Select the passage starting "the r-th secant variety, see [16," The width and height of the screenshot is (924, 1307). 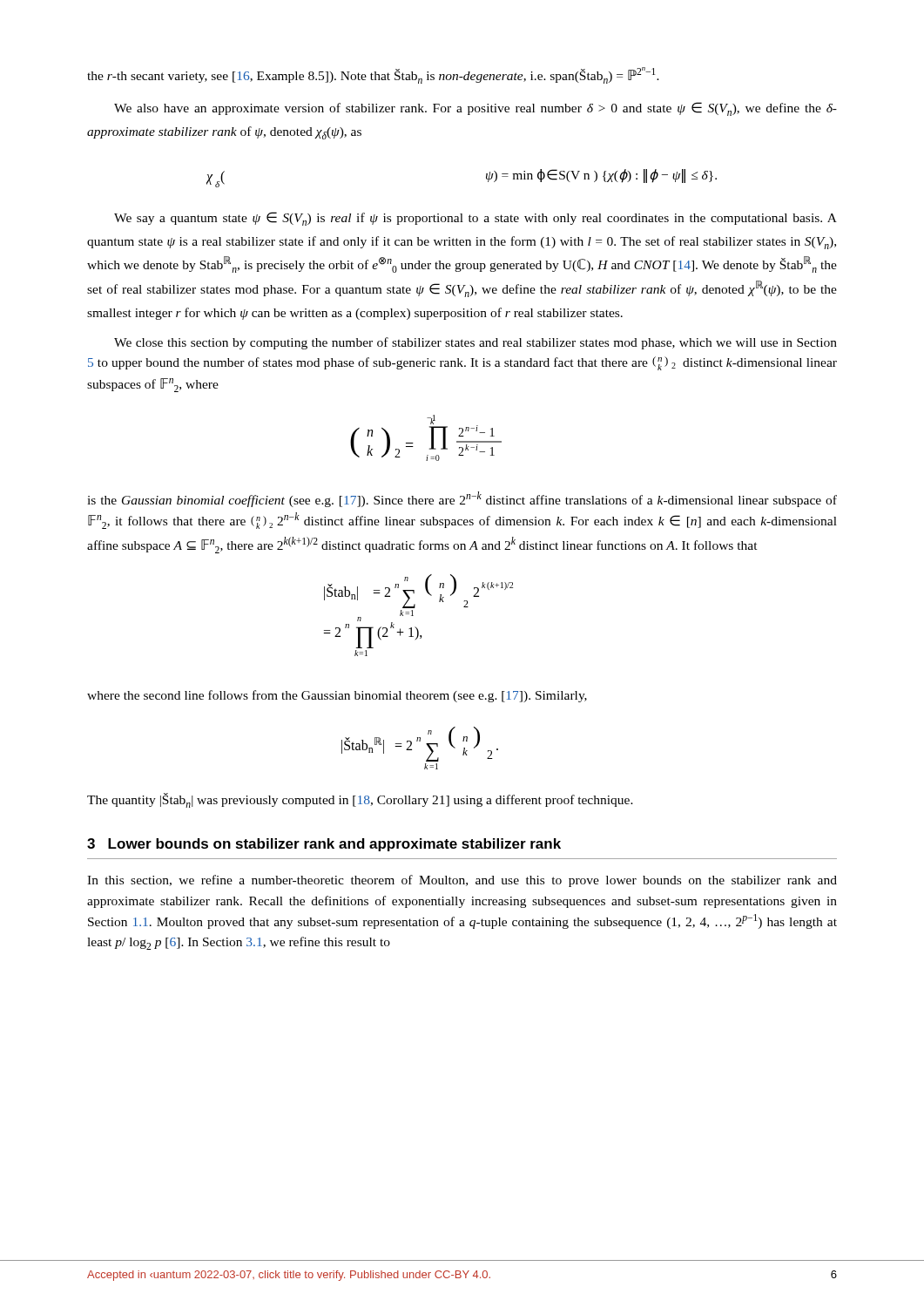[462, 76]
